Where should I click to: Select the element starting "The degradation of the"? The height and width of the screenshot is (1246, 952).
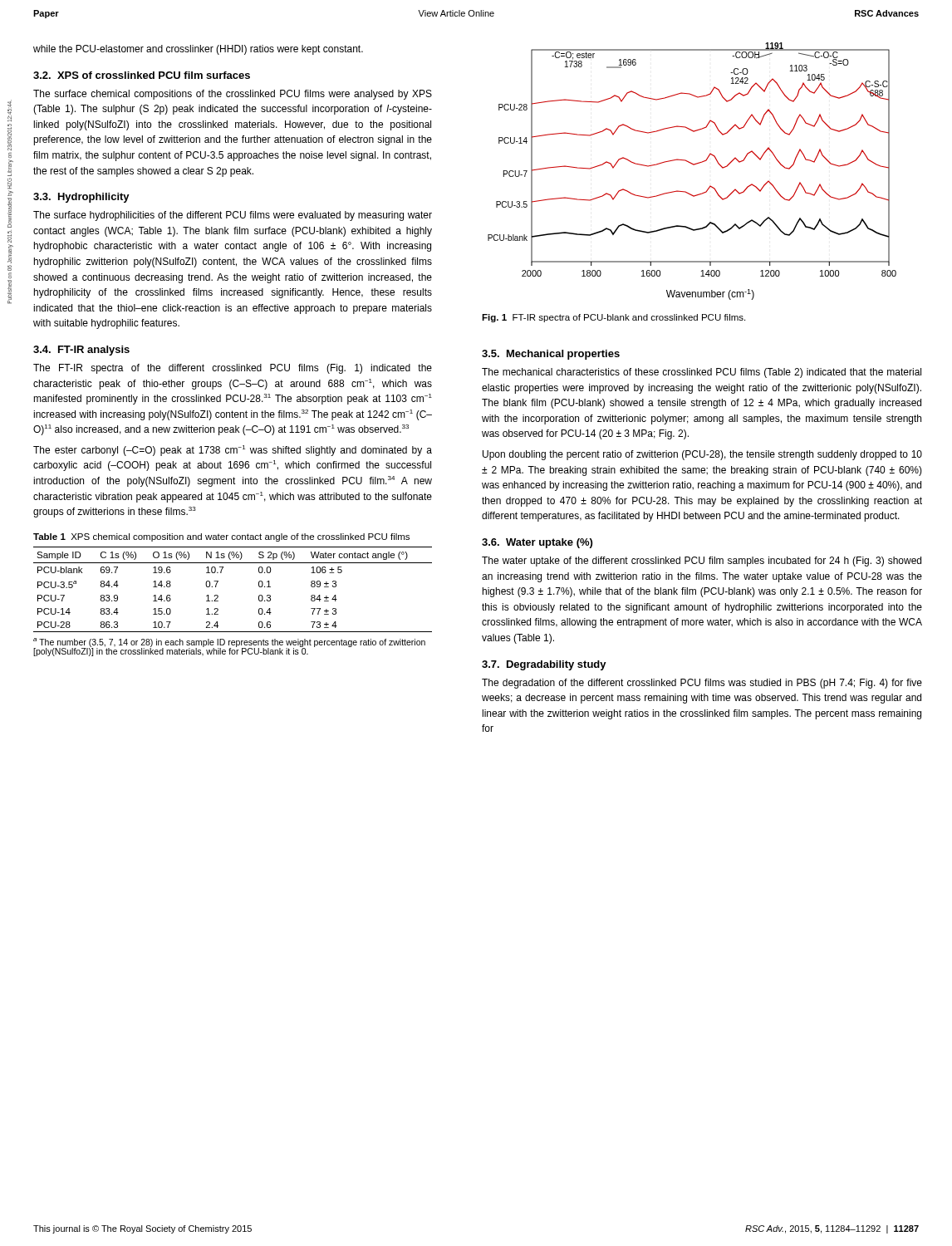[x=702, y=706]
